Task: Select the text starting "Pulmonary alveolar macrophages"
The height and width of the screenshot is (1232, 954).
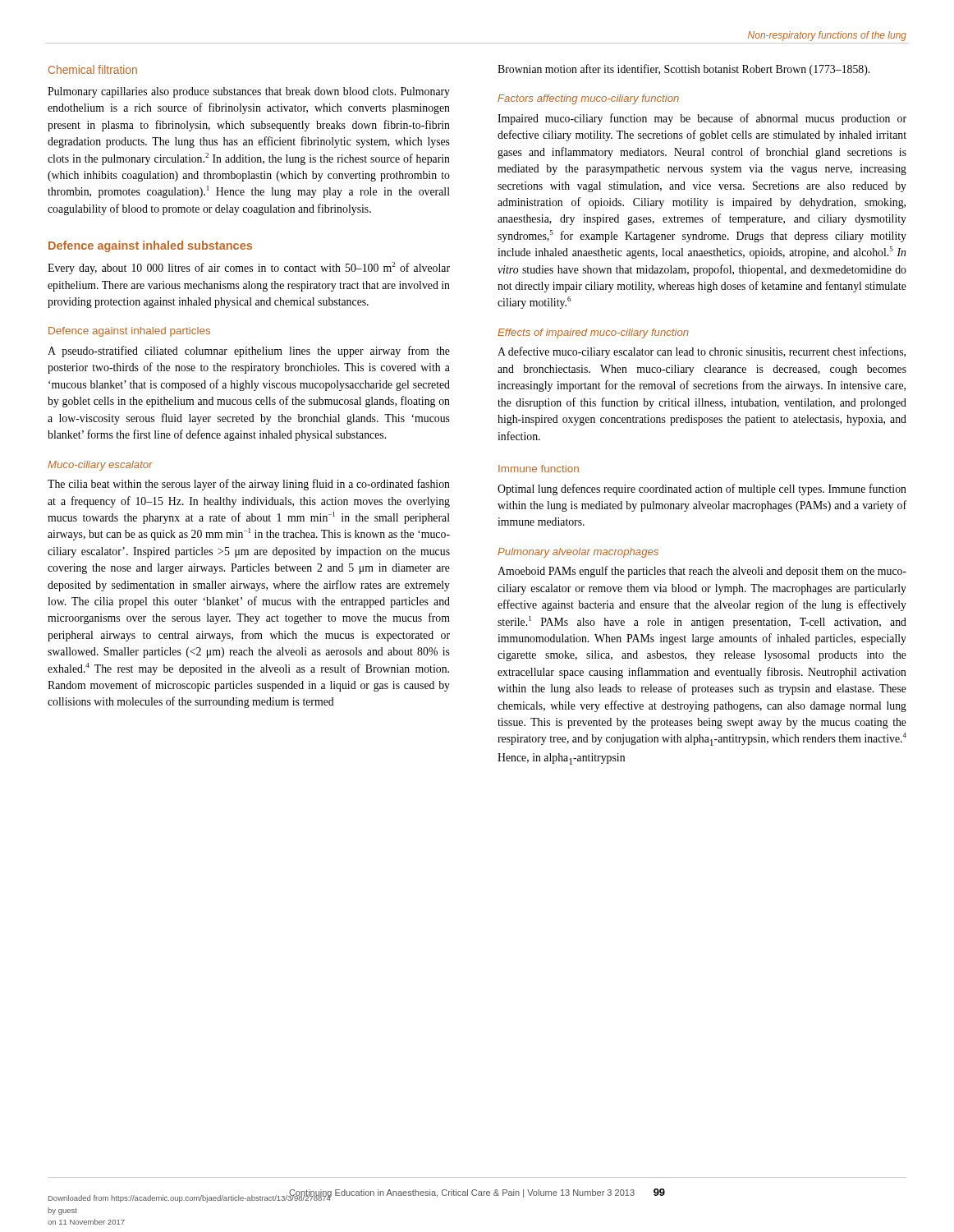Action: point(578,551)
